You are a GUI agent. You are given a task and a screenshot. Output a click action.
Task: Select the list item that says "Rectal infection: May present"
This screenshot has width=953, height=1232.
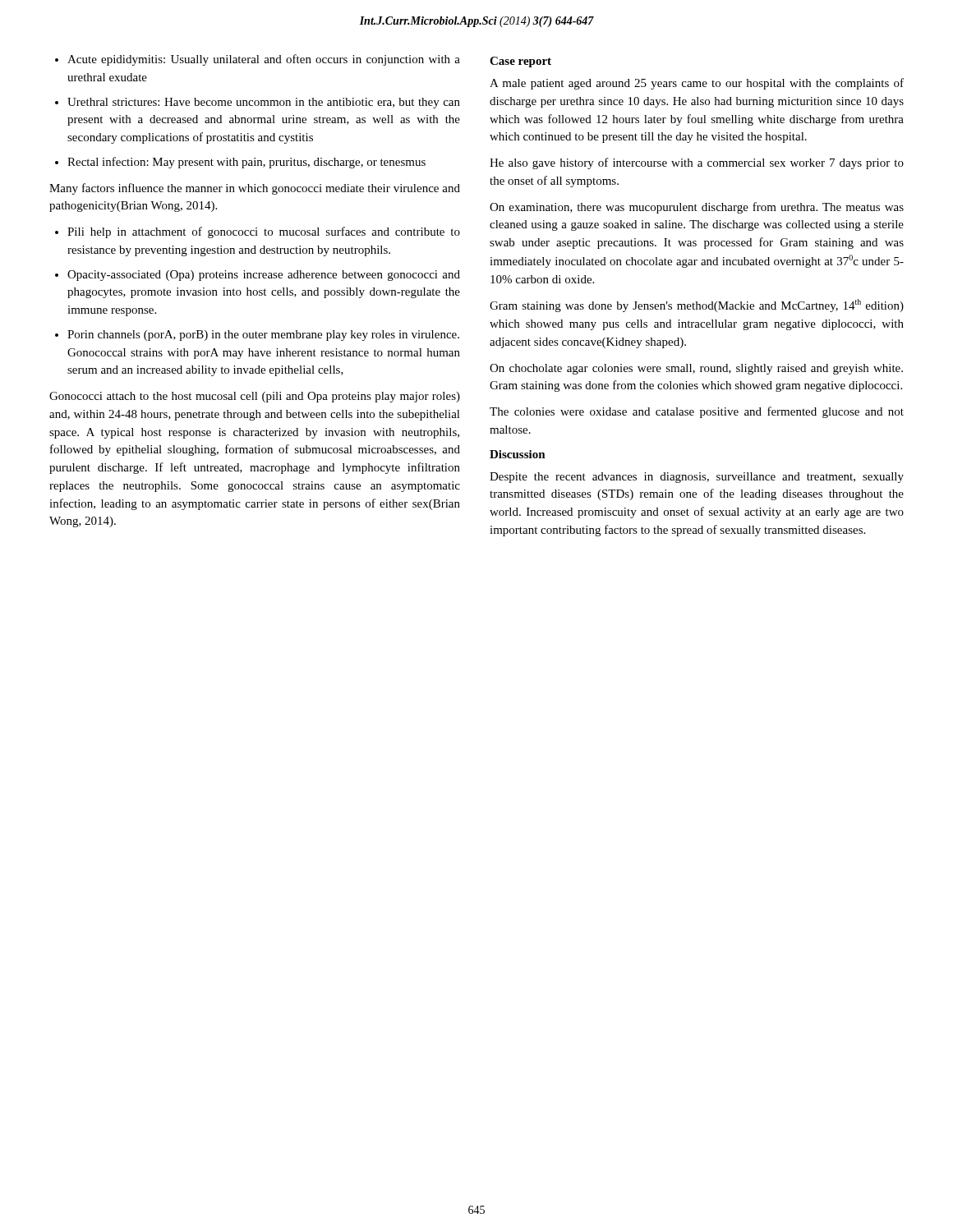coord(247,162)
